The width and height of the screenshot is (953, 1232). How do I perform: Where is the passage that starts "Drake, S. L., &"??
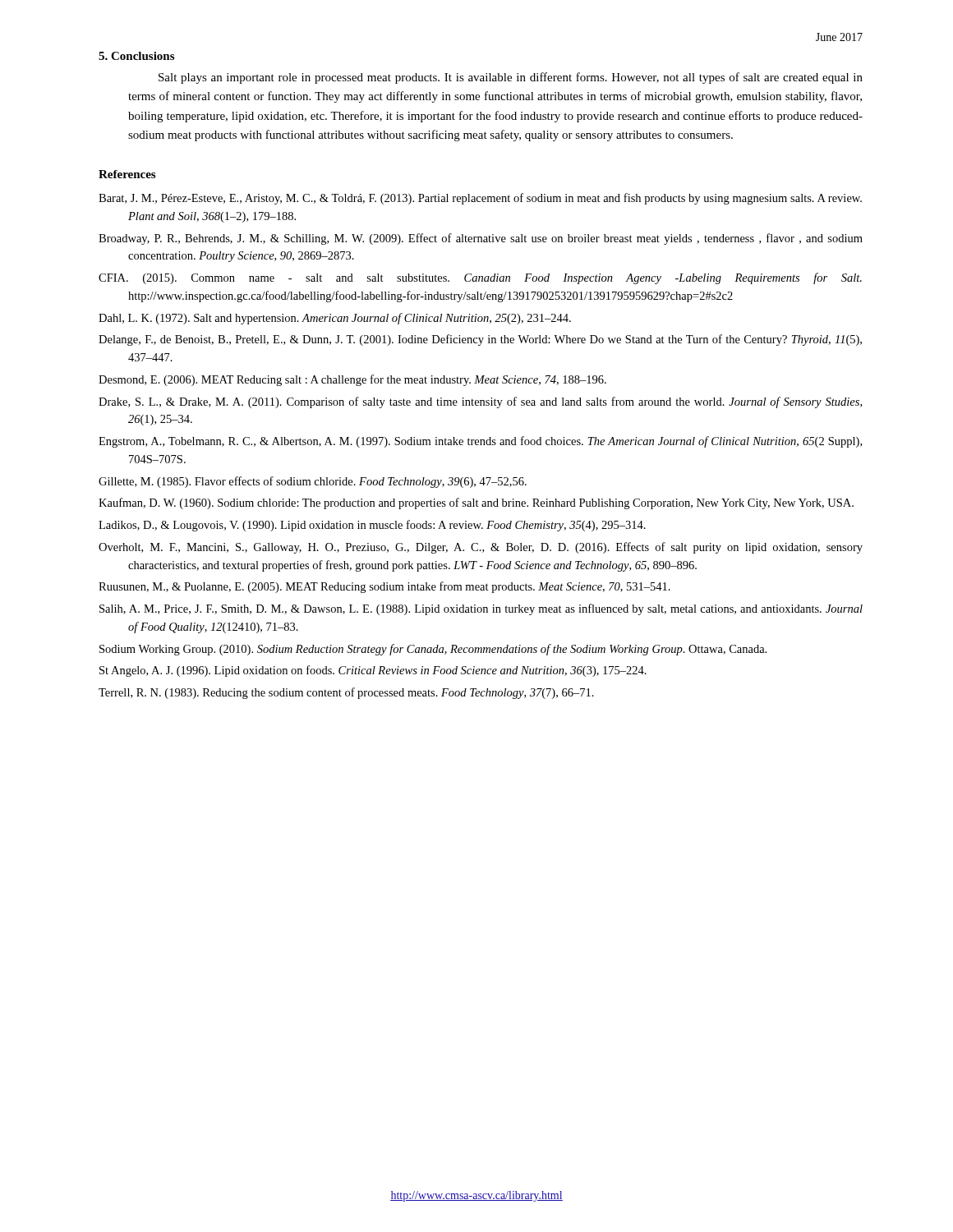(x=481, y=410)
